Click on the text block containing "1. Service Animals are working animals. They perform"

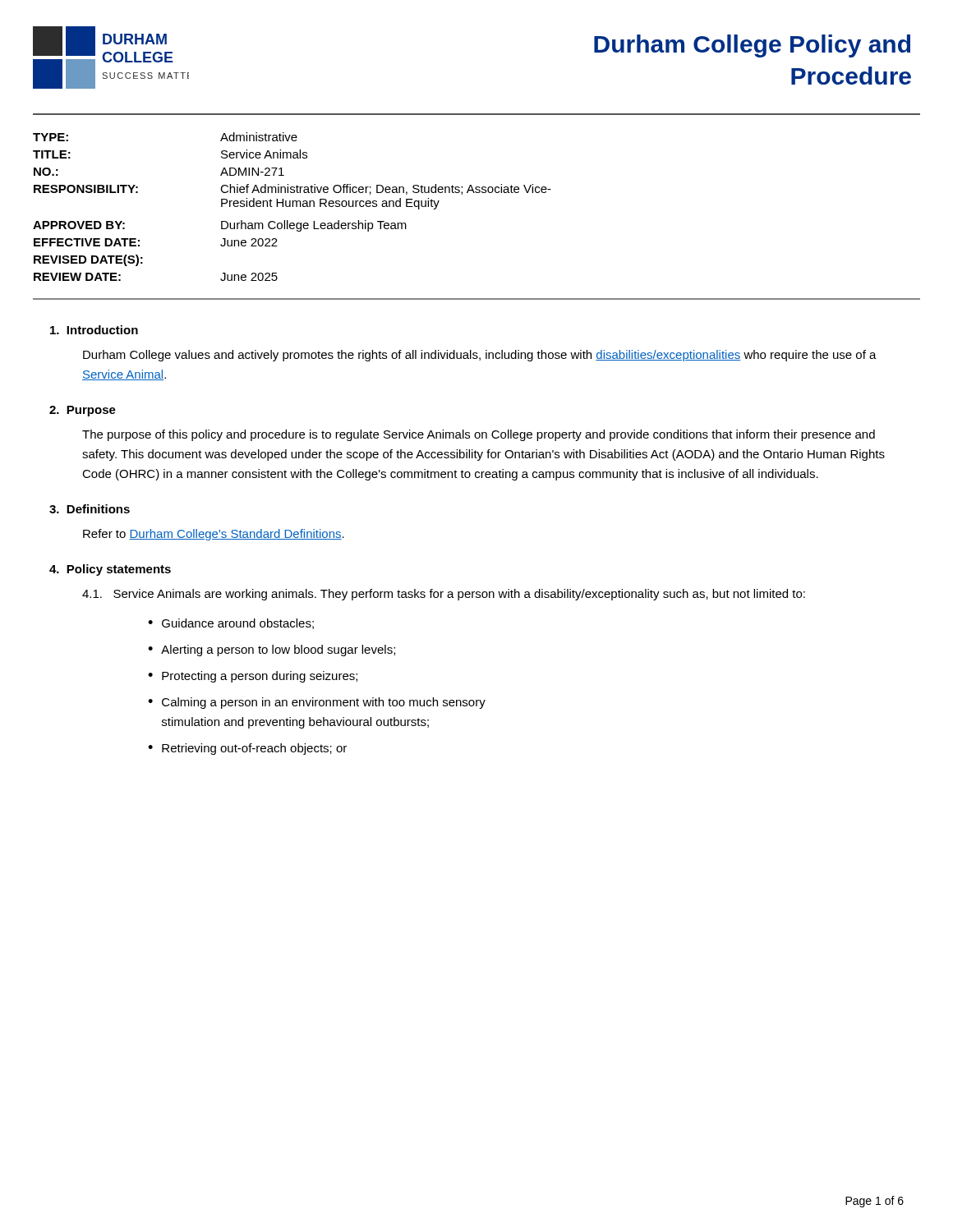(x=444, y=593)
